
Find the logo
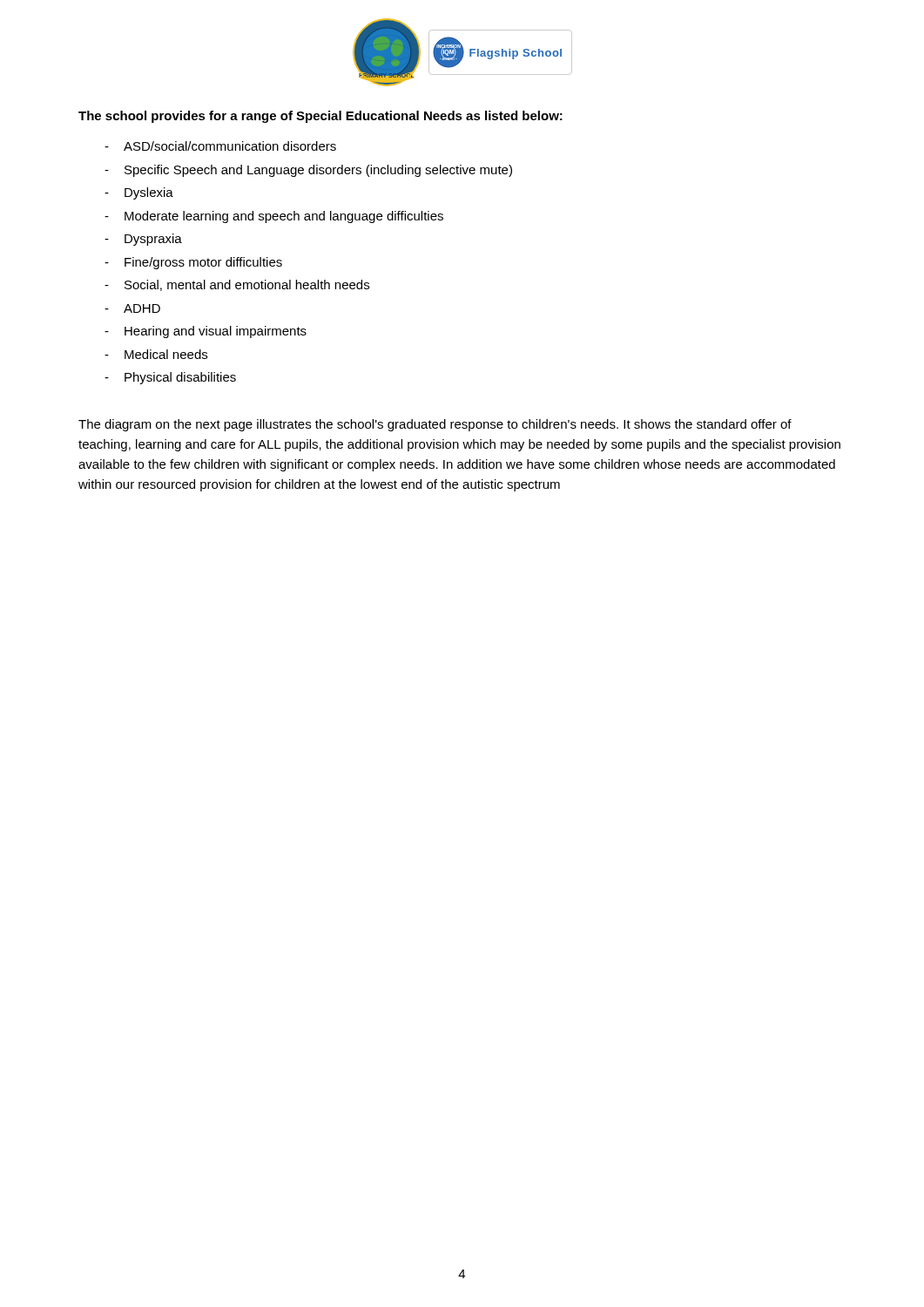(462, 52)
